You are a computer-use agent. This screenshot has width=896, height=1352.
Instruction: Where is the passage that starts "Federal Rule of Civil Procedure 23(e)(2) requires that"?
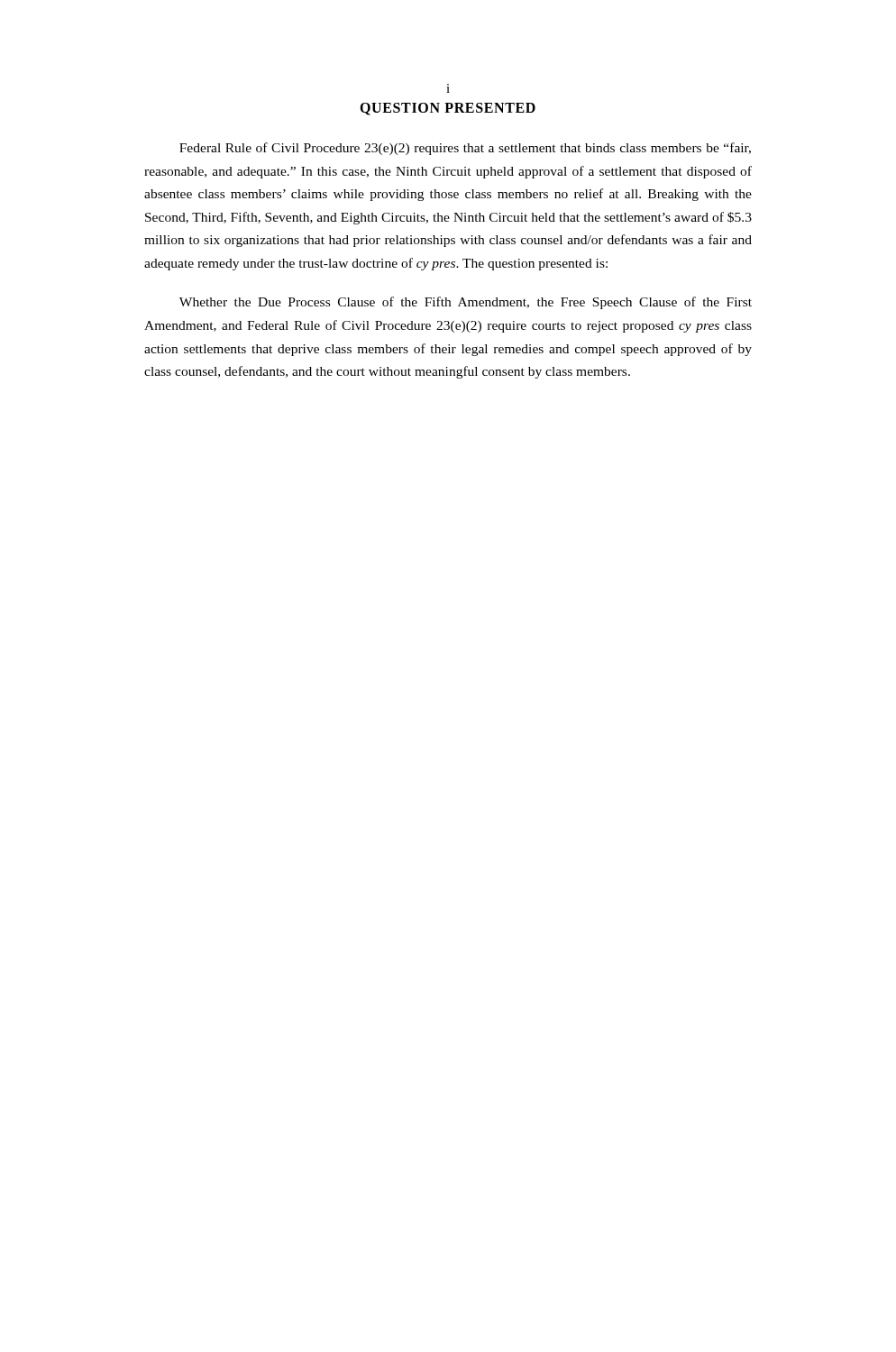[448, 205]
